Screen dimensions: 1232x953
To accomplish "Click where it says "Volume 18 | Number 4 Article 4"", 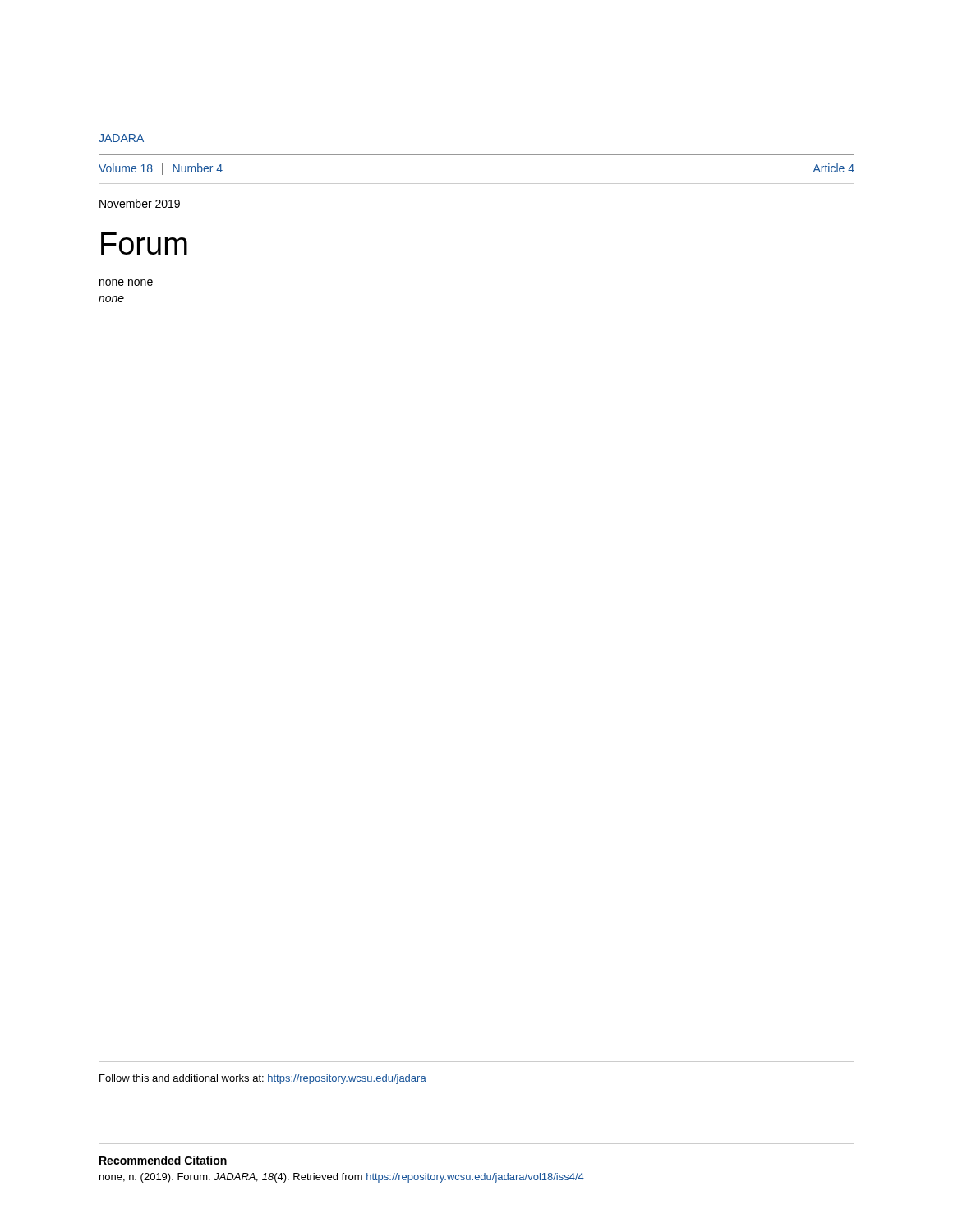I will (x=162, y=169).
